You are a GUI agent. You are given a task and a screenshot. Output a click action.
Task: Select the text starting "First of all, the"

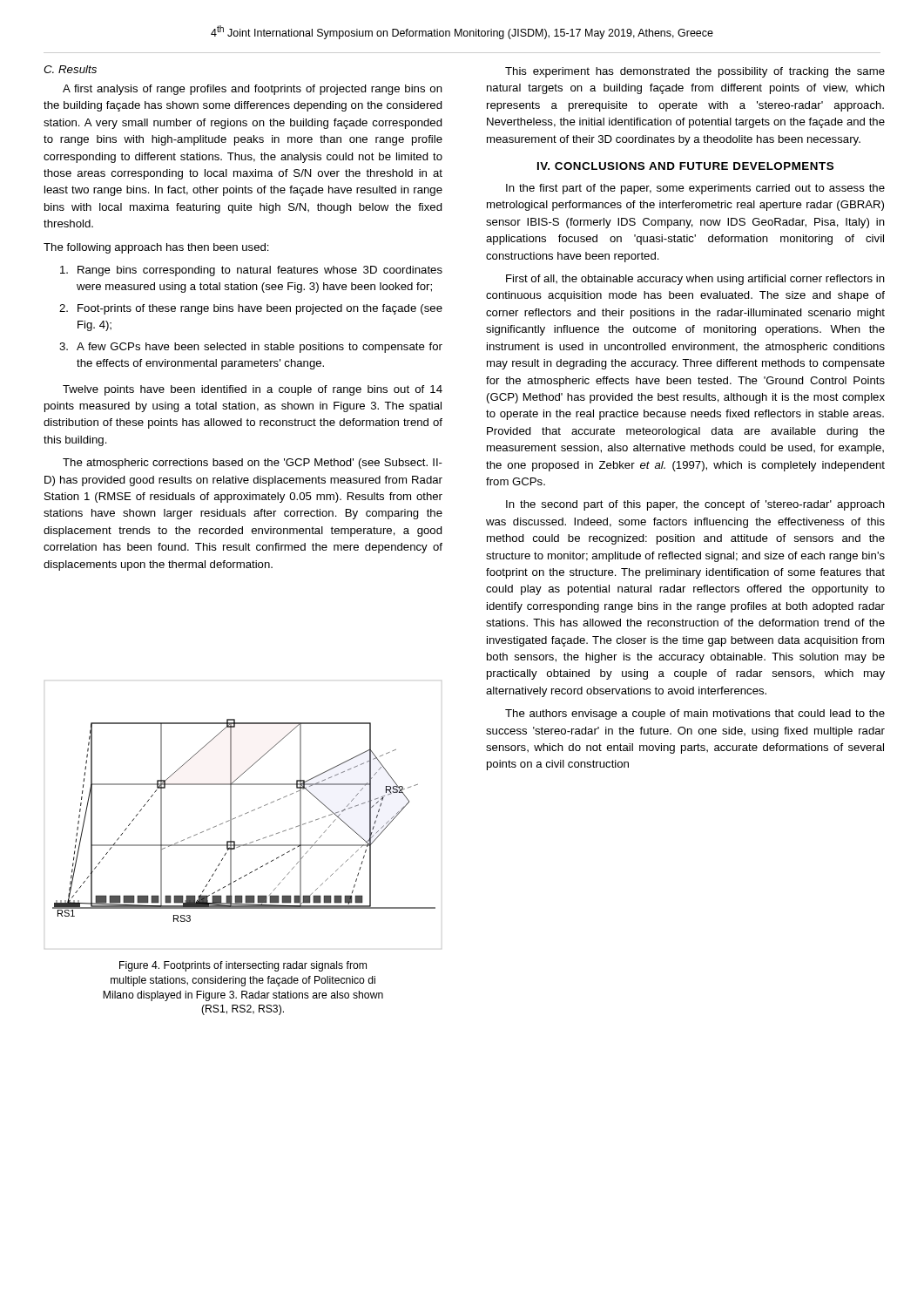point(685,380)
